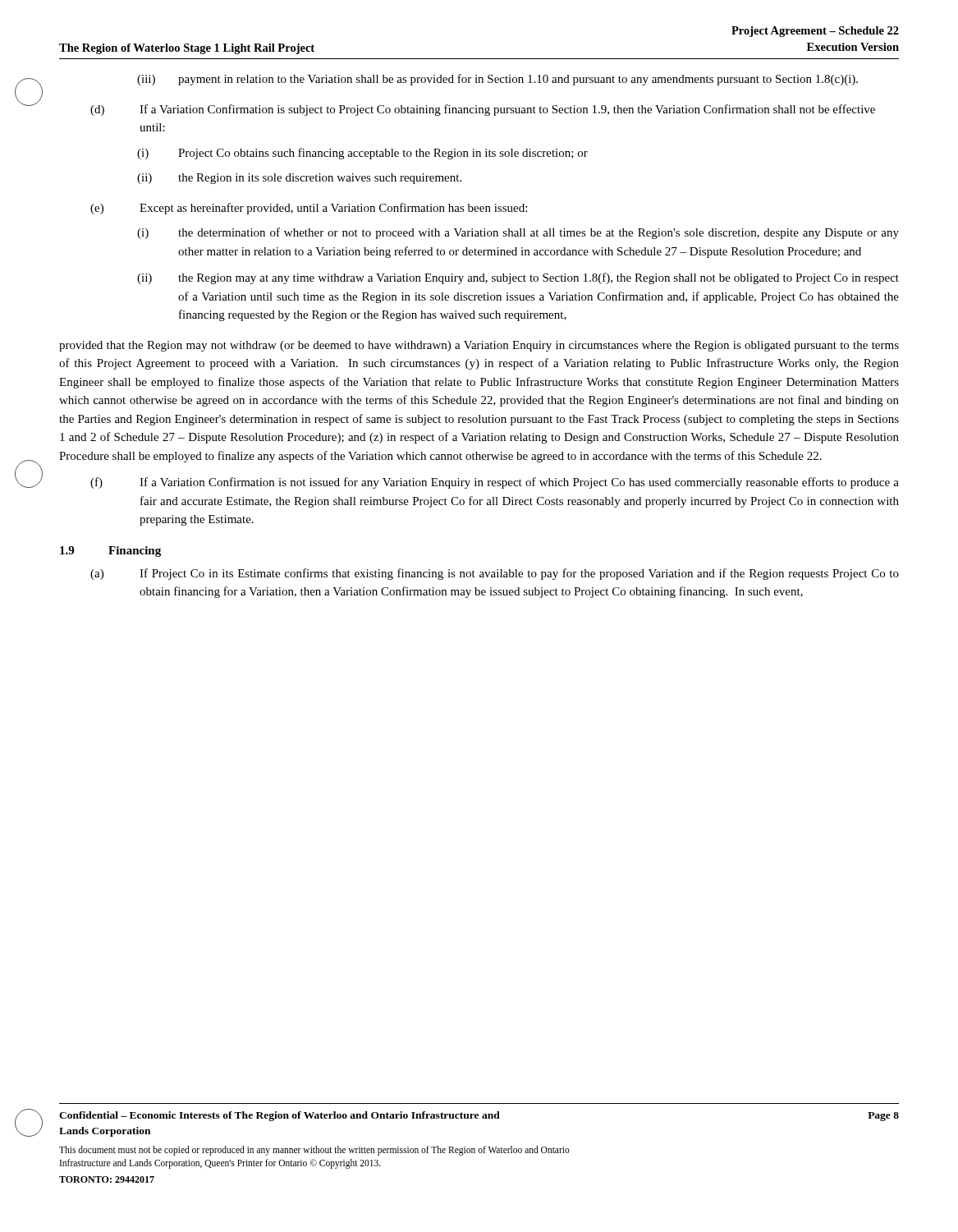Find the list item with the text "(i) Project Co obtains such"

point(518,153)
